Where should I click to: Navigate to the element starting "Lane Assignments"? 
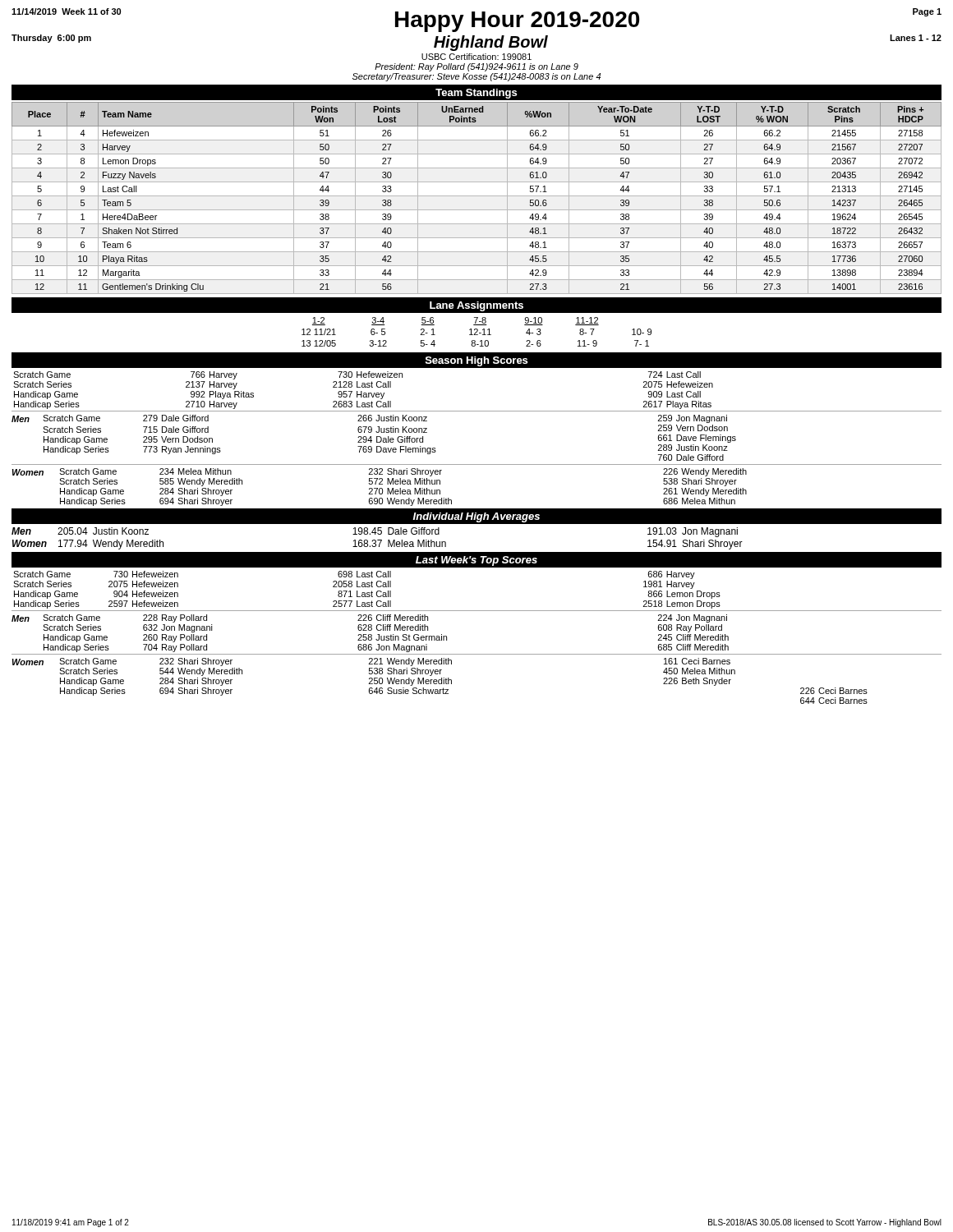(476, 305)
